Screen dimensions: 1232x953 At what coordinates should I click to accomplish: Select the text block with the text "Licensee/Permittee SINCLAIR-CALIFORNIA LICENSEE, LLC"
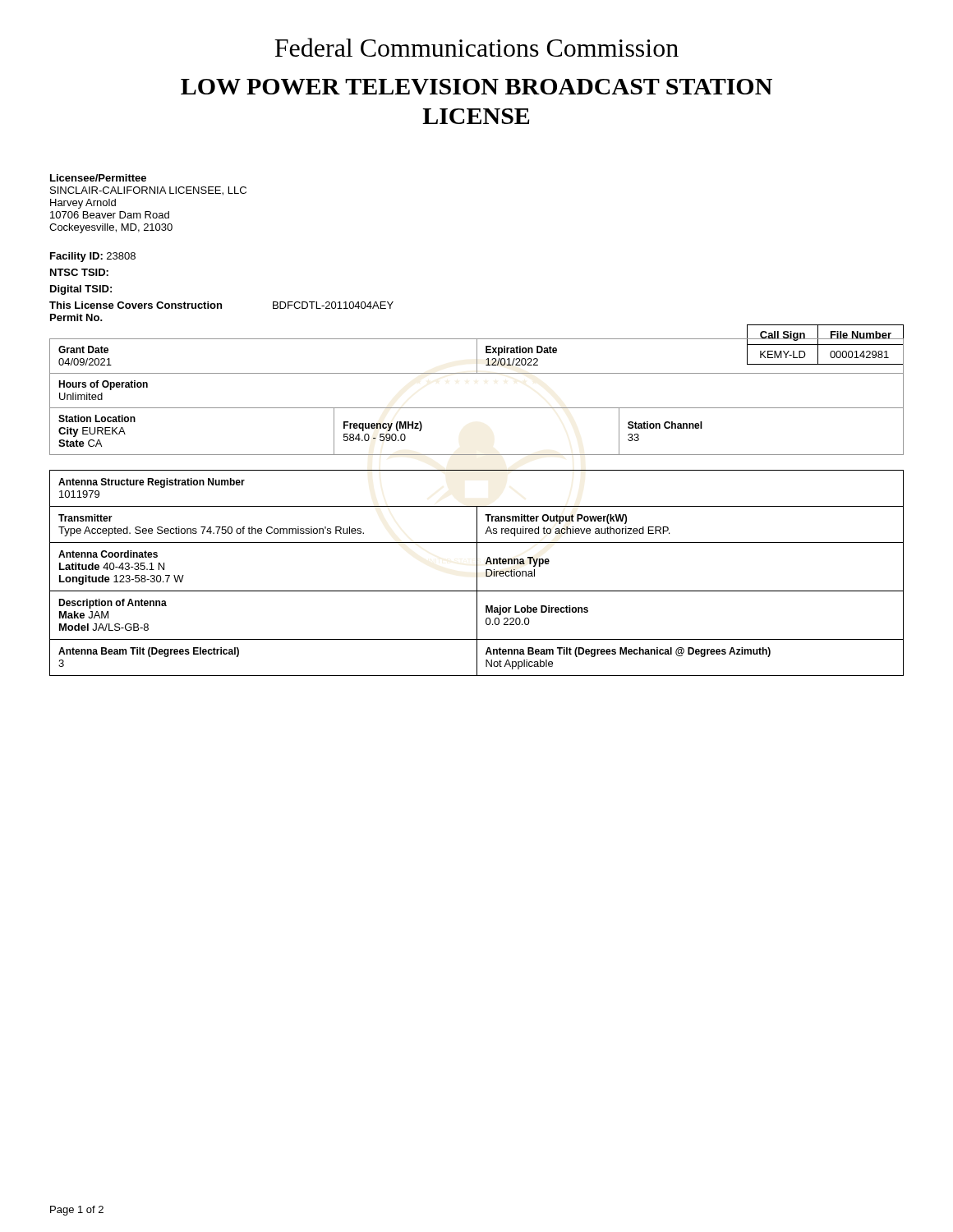coord(148,202)
